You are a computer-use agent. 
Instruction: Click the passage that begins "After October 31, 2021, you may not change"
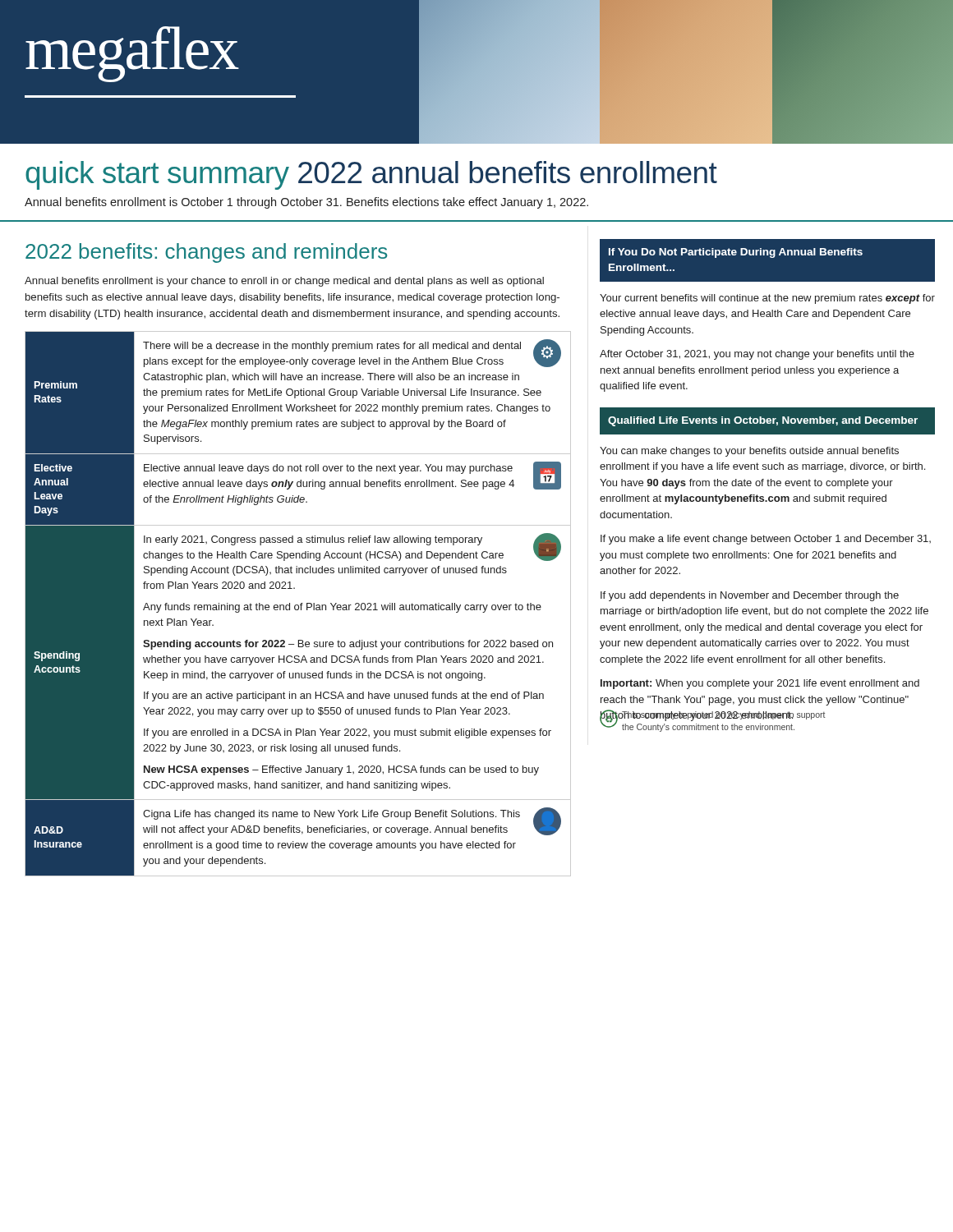[757, 370]
